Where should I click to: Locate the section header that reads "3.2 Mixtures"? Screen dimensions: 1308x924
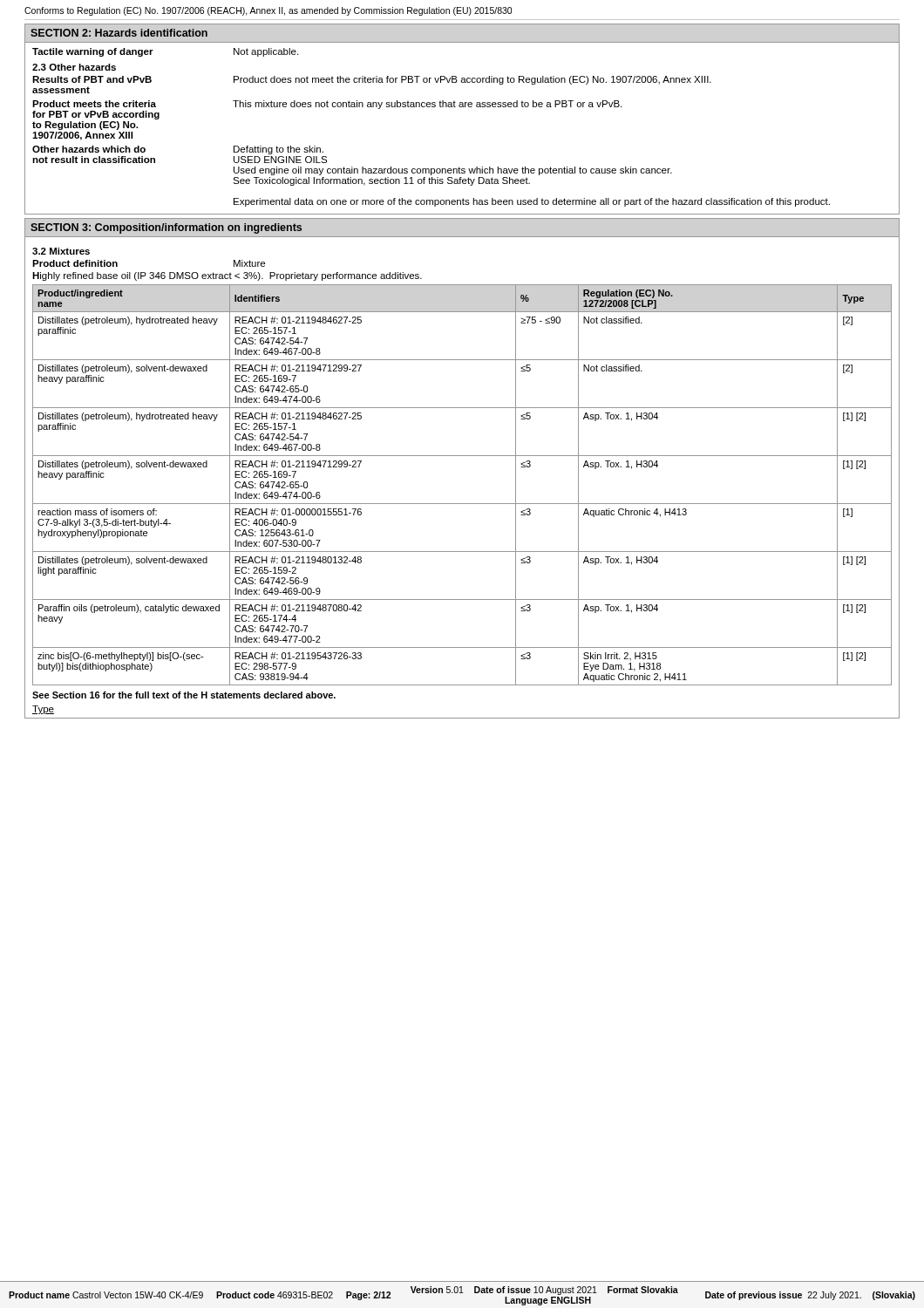[x=61, y=251]
